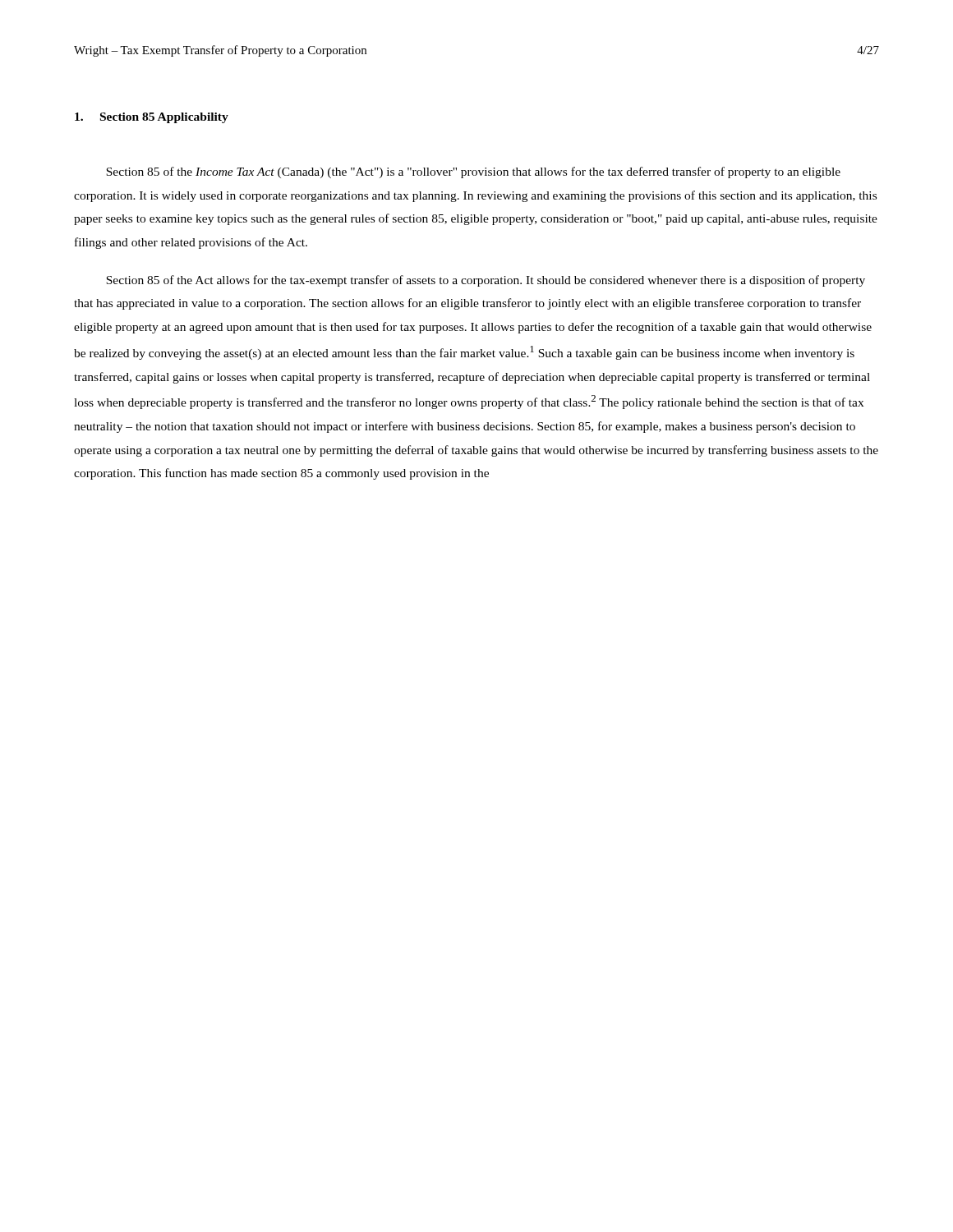953x1232 pixels.
Task: Where is the passage that starts "Section 85 of the Act allows for"?
Action: coord(476,377)
